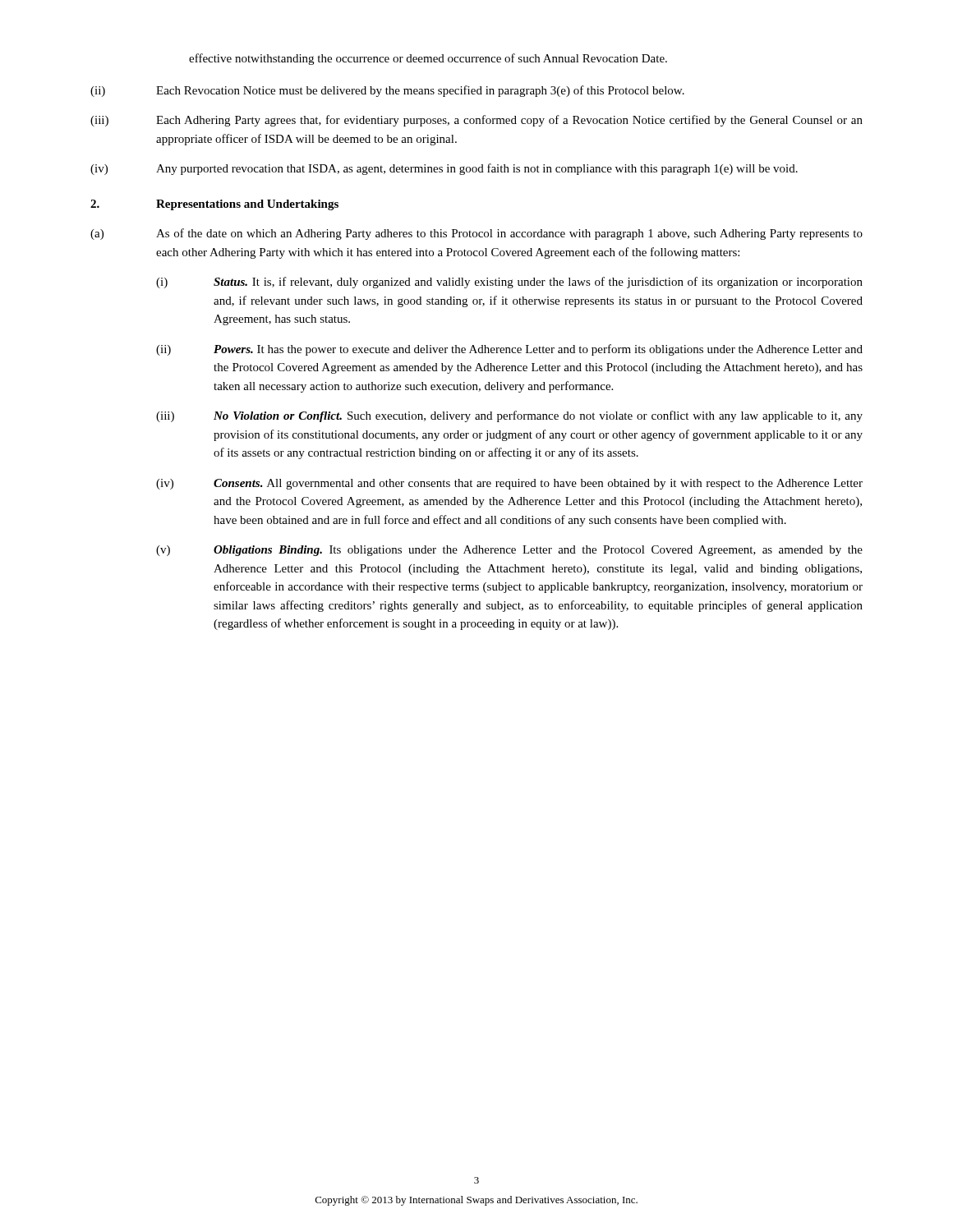Select the text block starting "(ii) Each Revocation"
953x1232 pixels.
476,90
